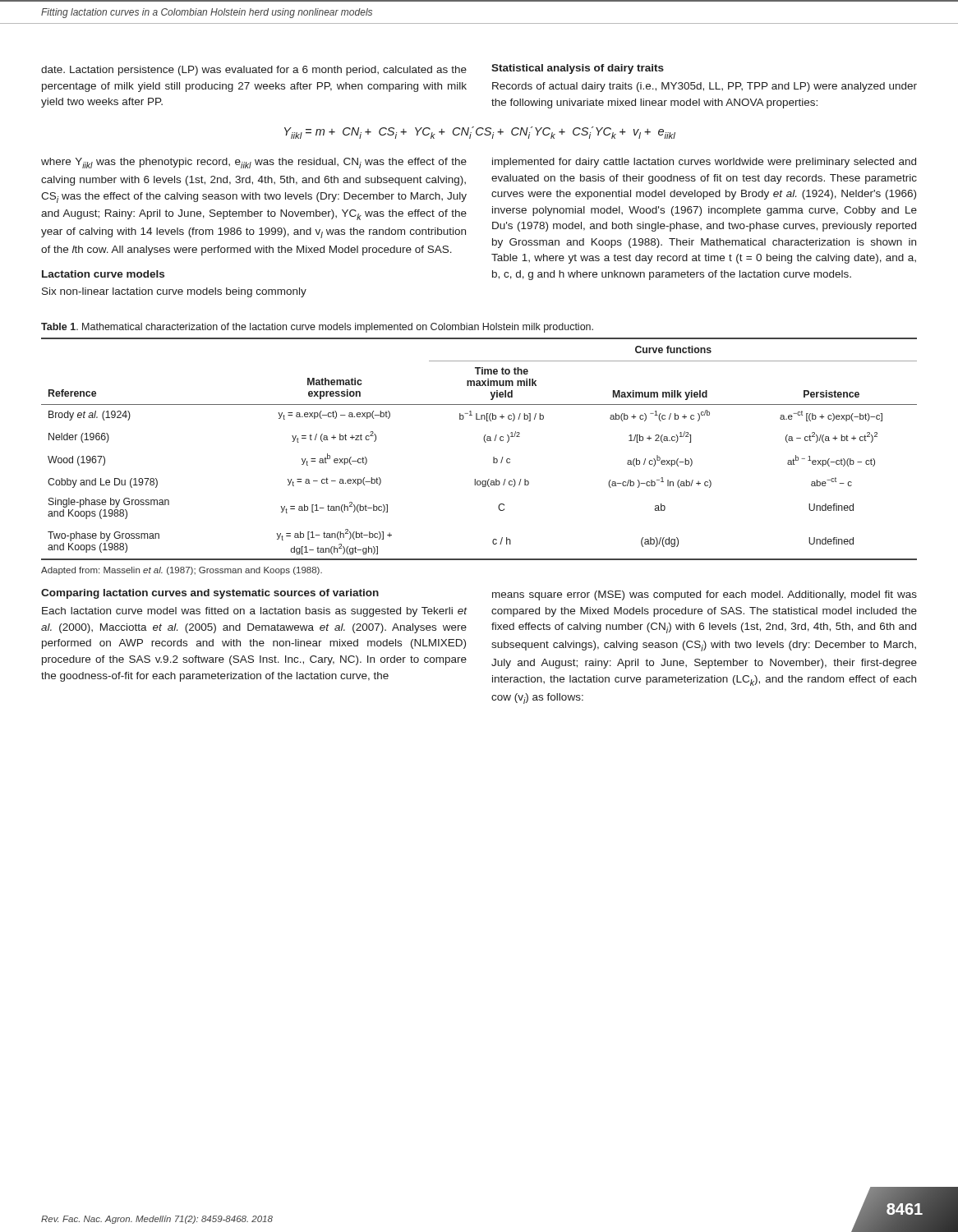
Task: Click the table
Action: pyautogui.click(x=479, y=449)
